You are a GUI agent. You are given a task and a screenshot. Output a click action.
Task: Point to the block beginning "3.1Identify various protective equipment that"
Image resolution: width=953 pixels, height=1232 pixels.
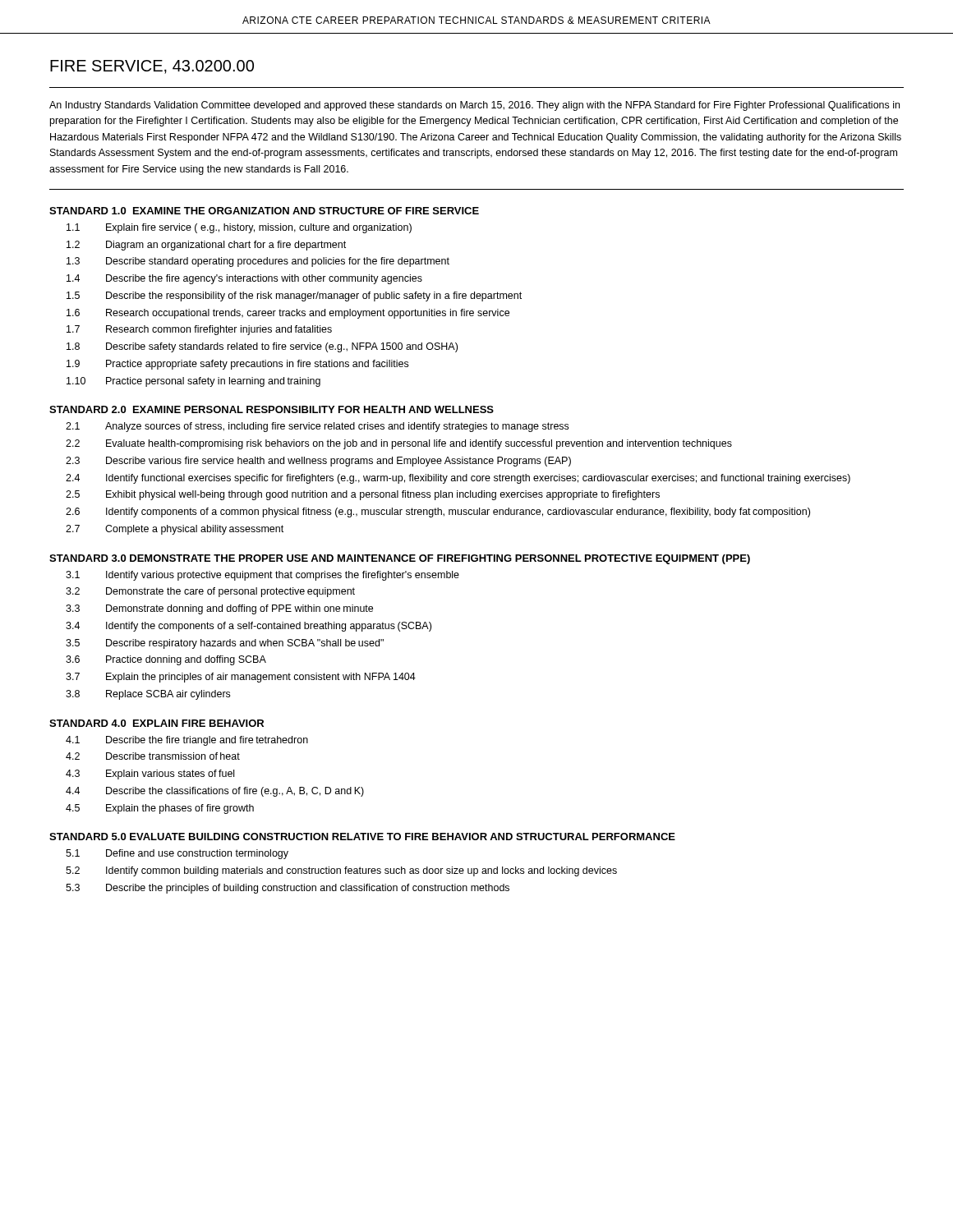(262, 576)
